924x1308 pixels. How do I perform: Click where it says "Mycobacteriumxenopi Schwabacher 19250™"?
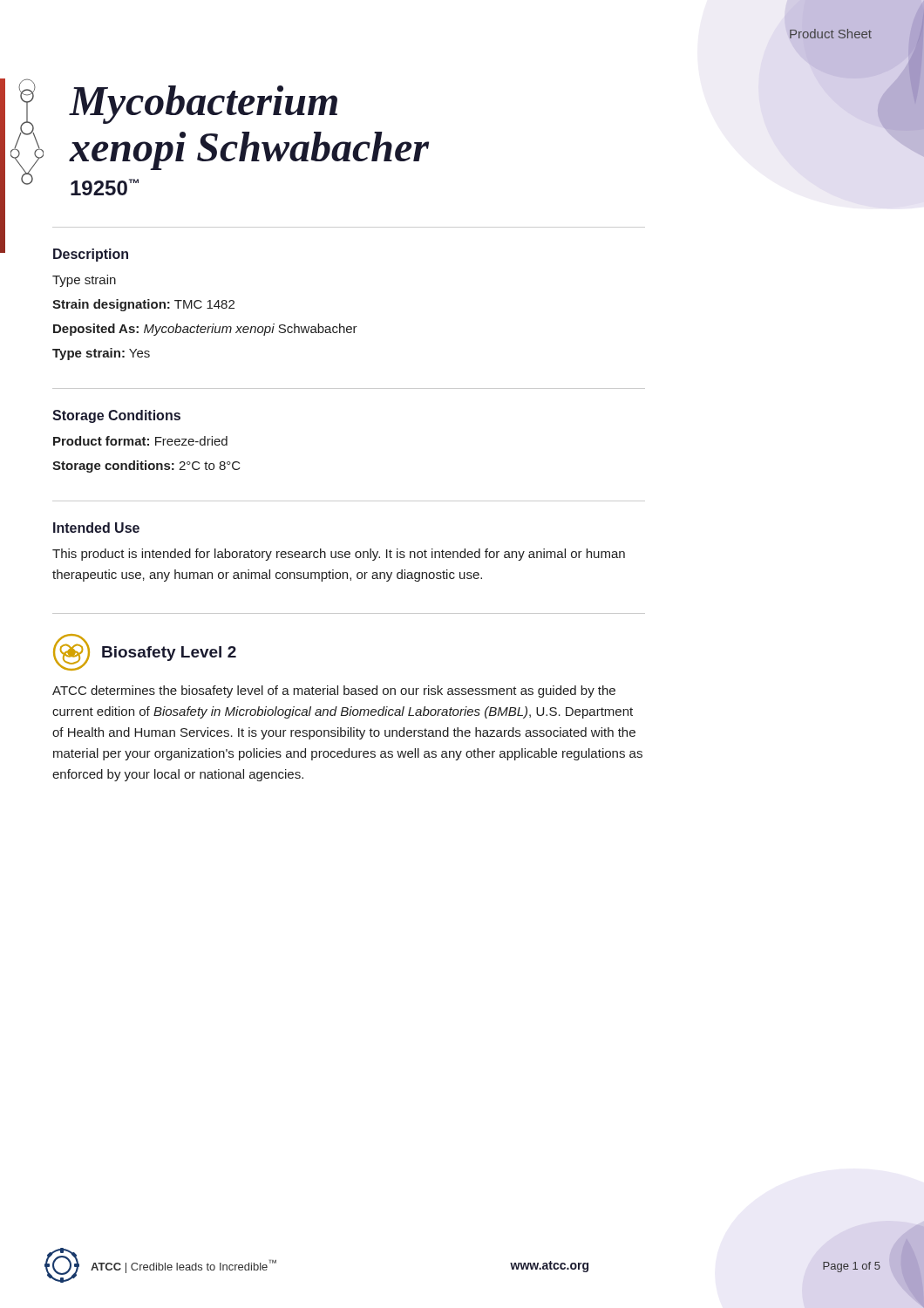click(357, 139)
